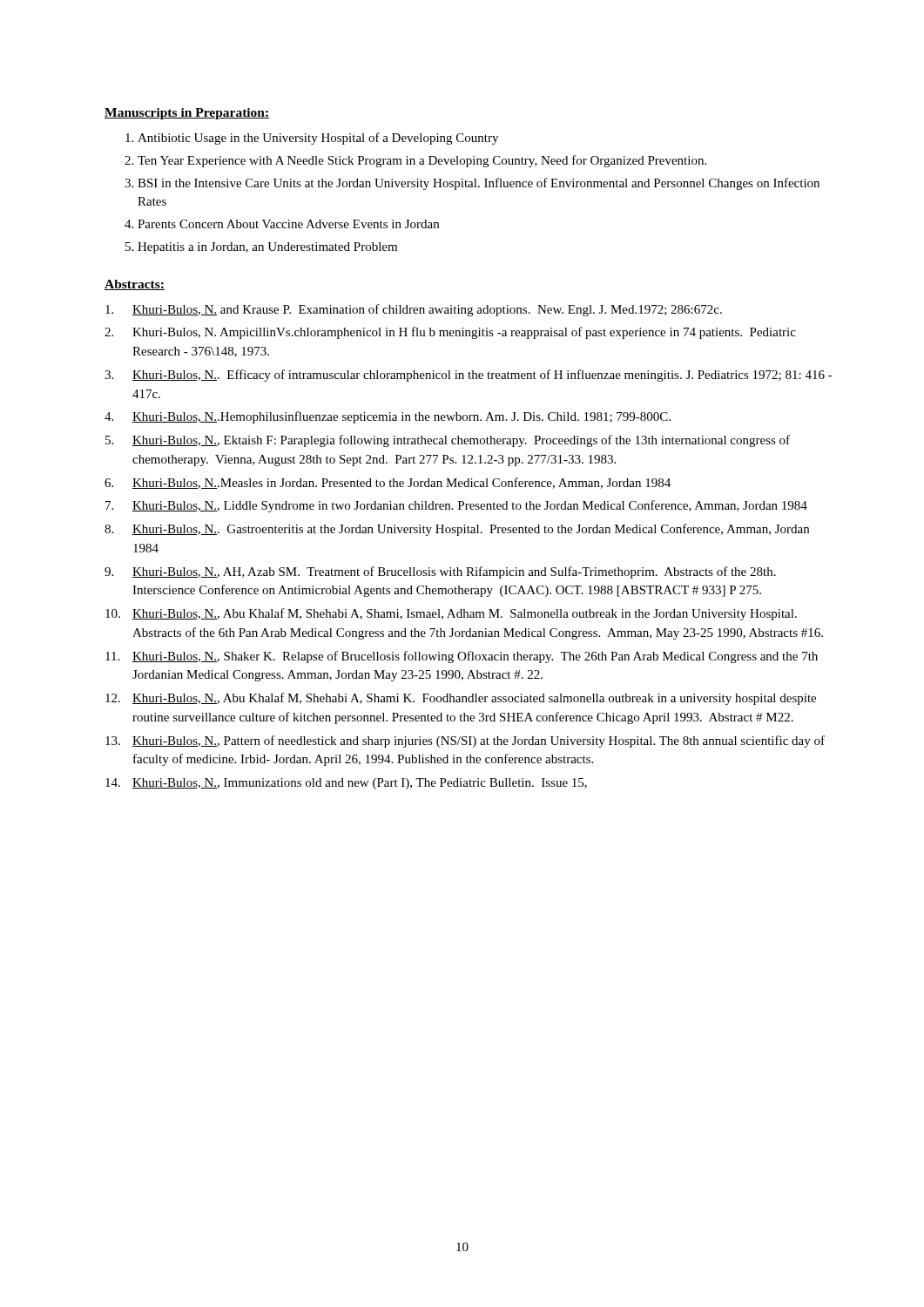Select the block starting "9. Khuri-Bulos, N., AH, Azab SM. Treatment"
924x1307 pixels.
[x=471, y=581]
